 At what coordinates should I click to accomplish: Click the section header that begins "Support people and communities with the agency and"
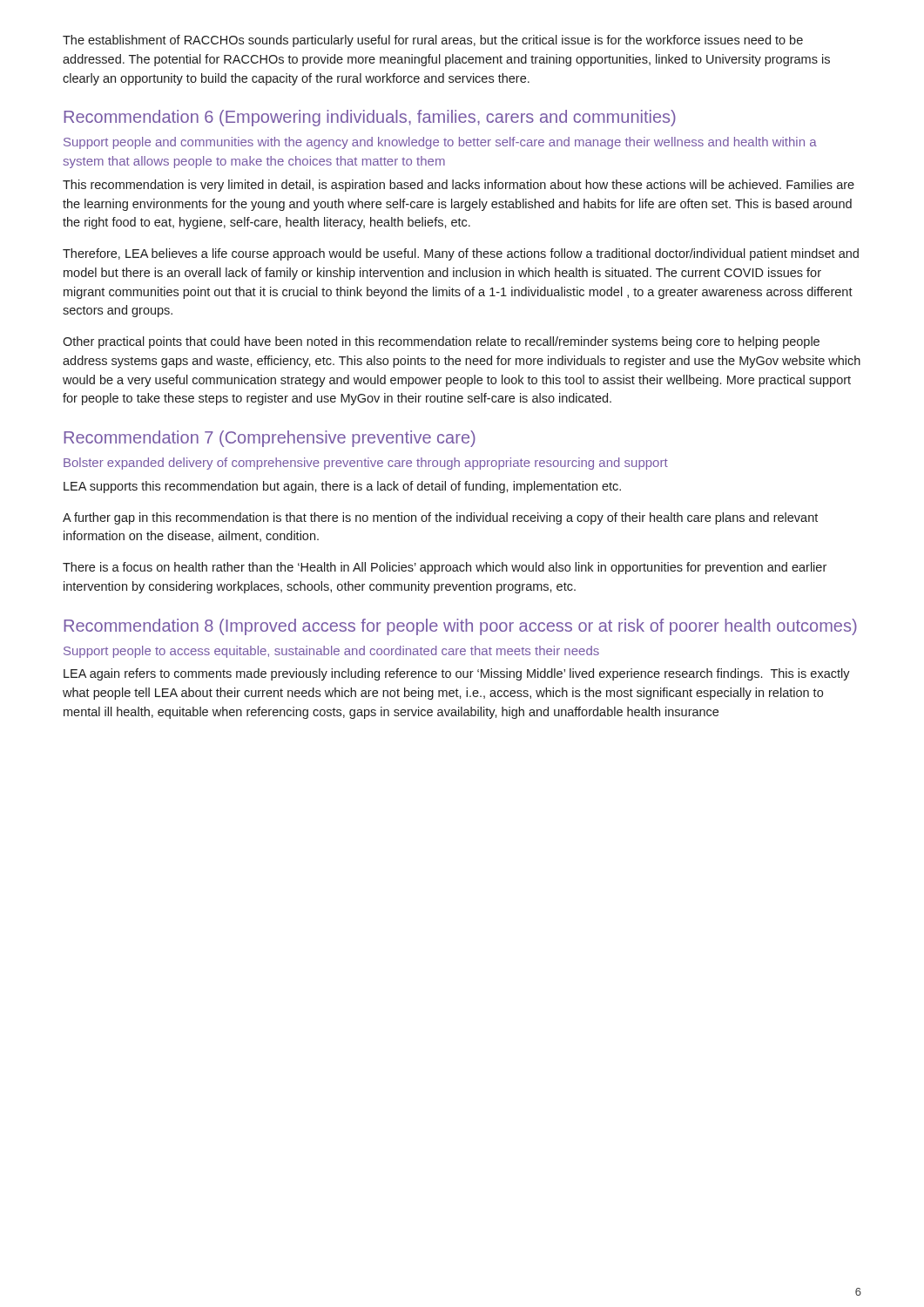(x=462, y=152)
